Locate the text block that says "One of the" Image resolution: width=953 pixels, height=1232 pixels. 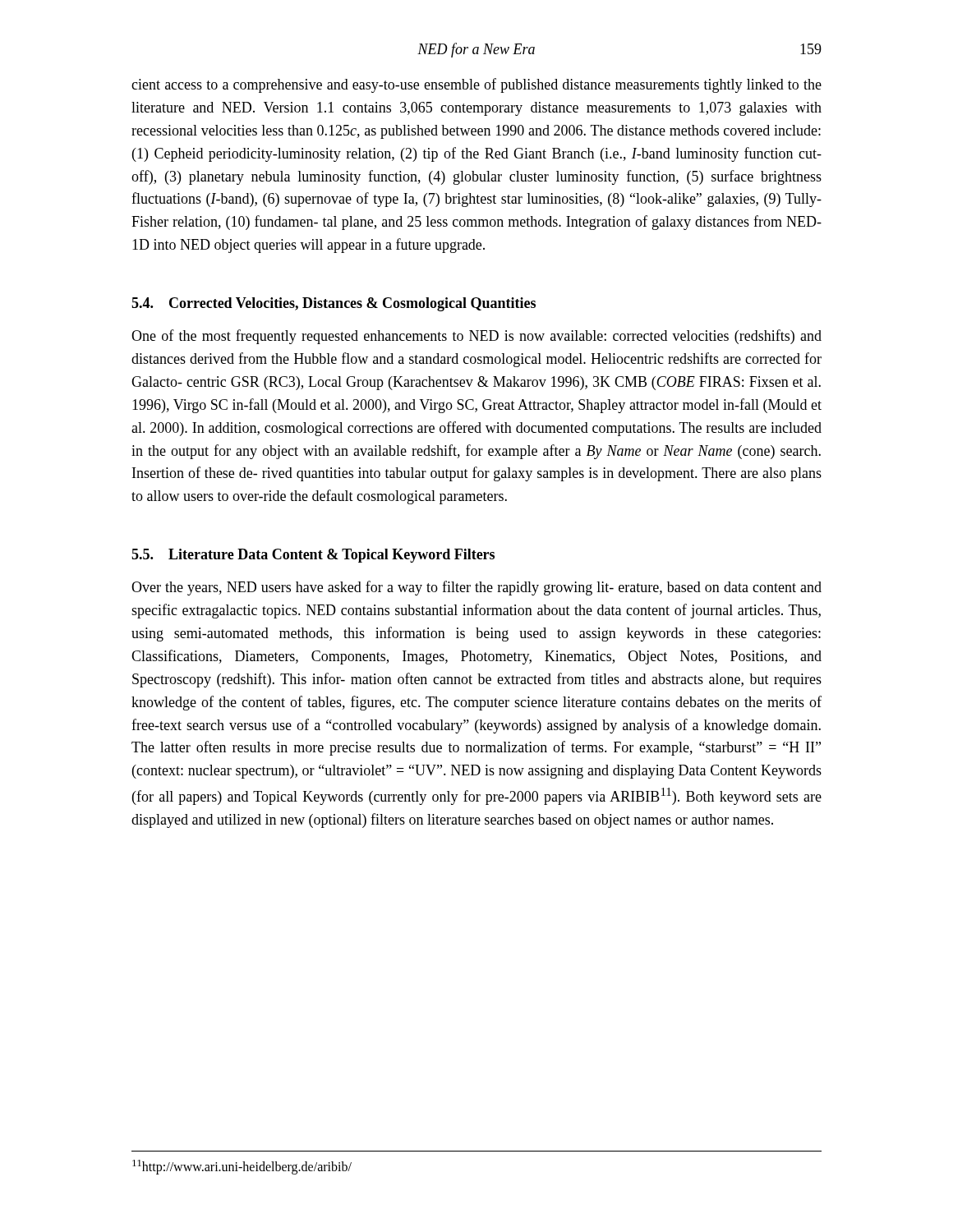pos(476,416)
